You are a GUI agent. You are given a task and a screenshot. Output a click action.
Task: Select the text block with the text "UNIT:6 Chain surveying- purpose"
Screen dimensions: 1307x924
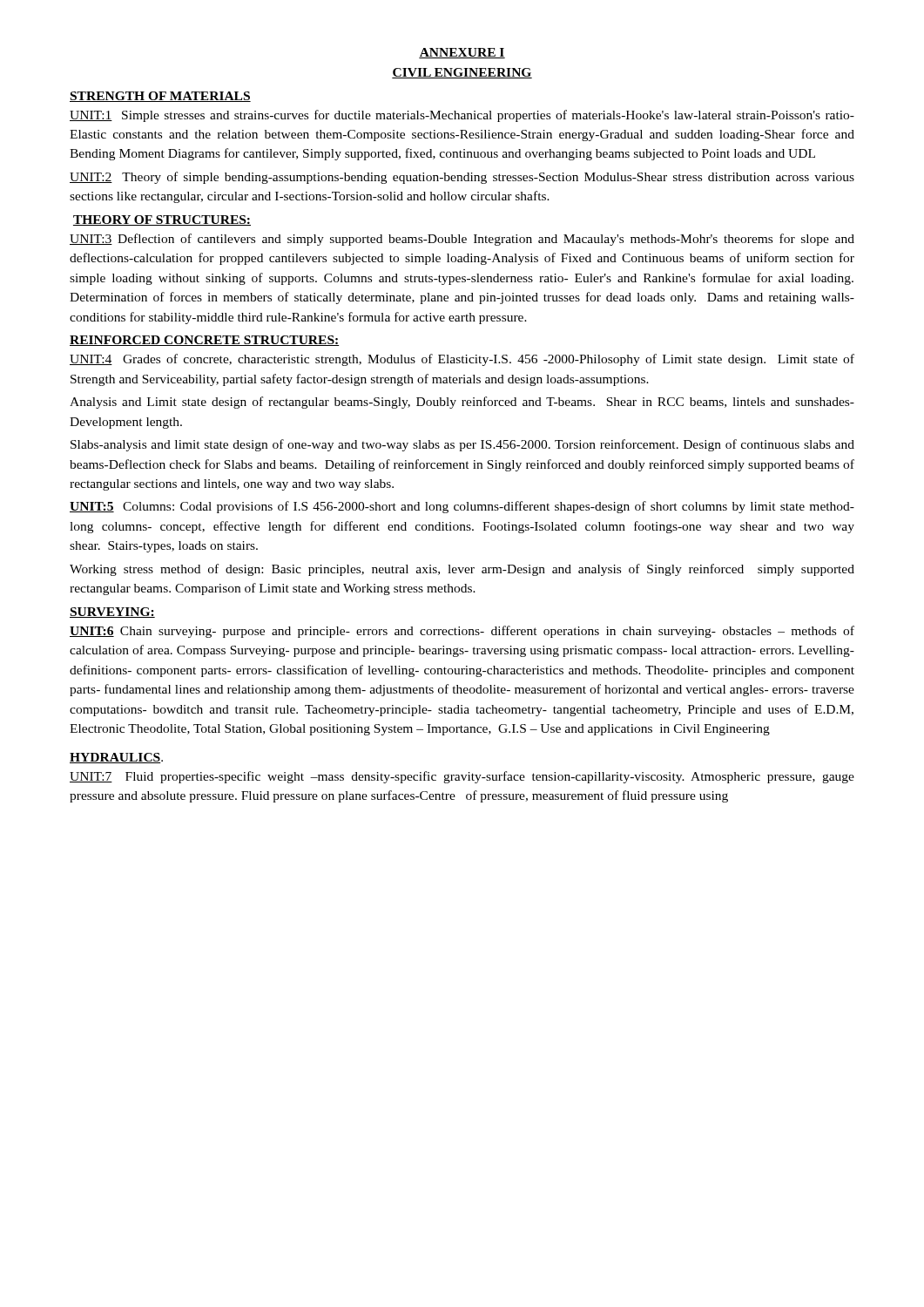[462, 680]
